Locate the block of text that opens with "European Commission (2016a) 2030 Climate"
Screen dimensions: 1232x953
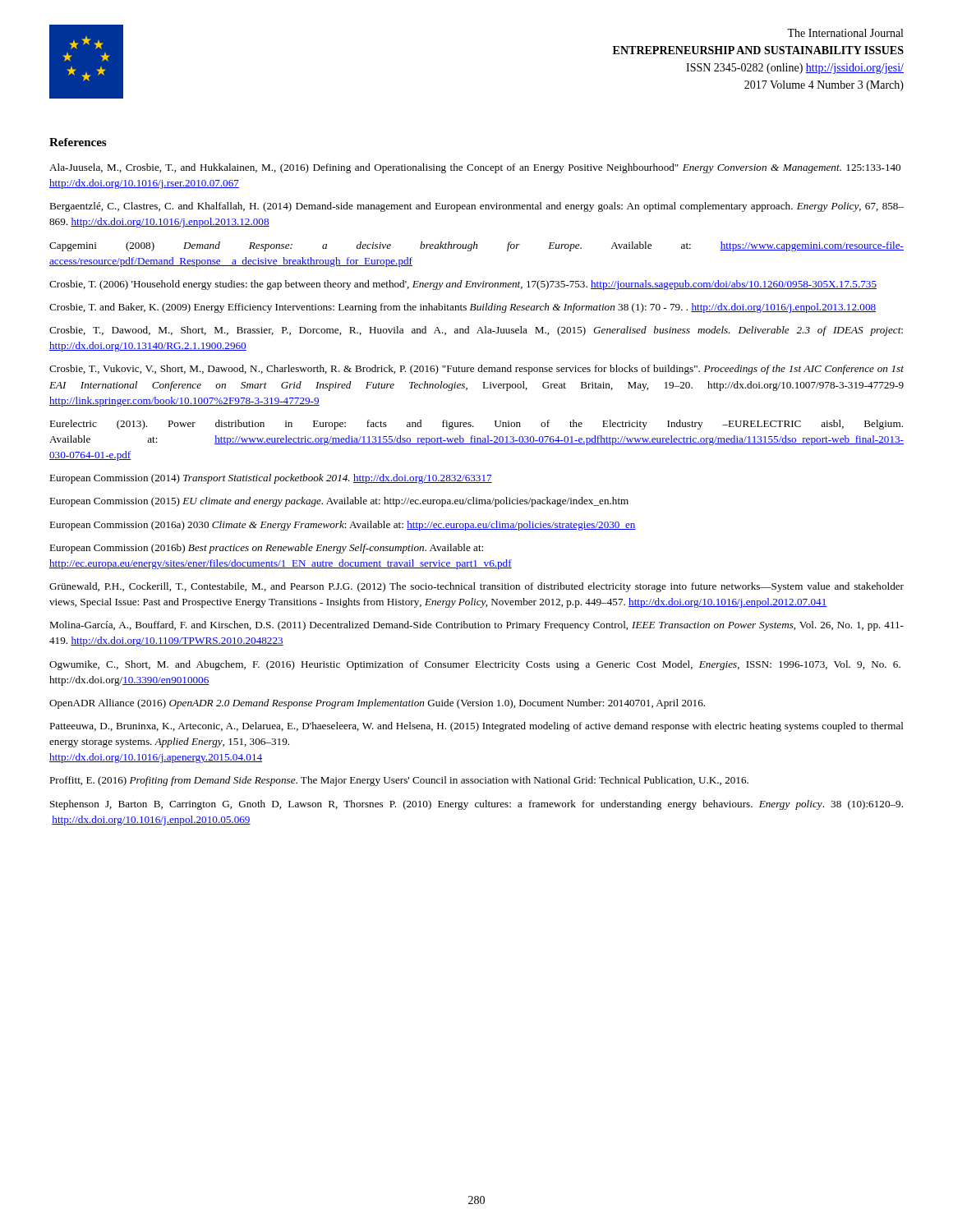(342, 524)
